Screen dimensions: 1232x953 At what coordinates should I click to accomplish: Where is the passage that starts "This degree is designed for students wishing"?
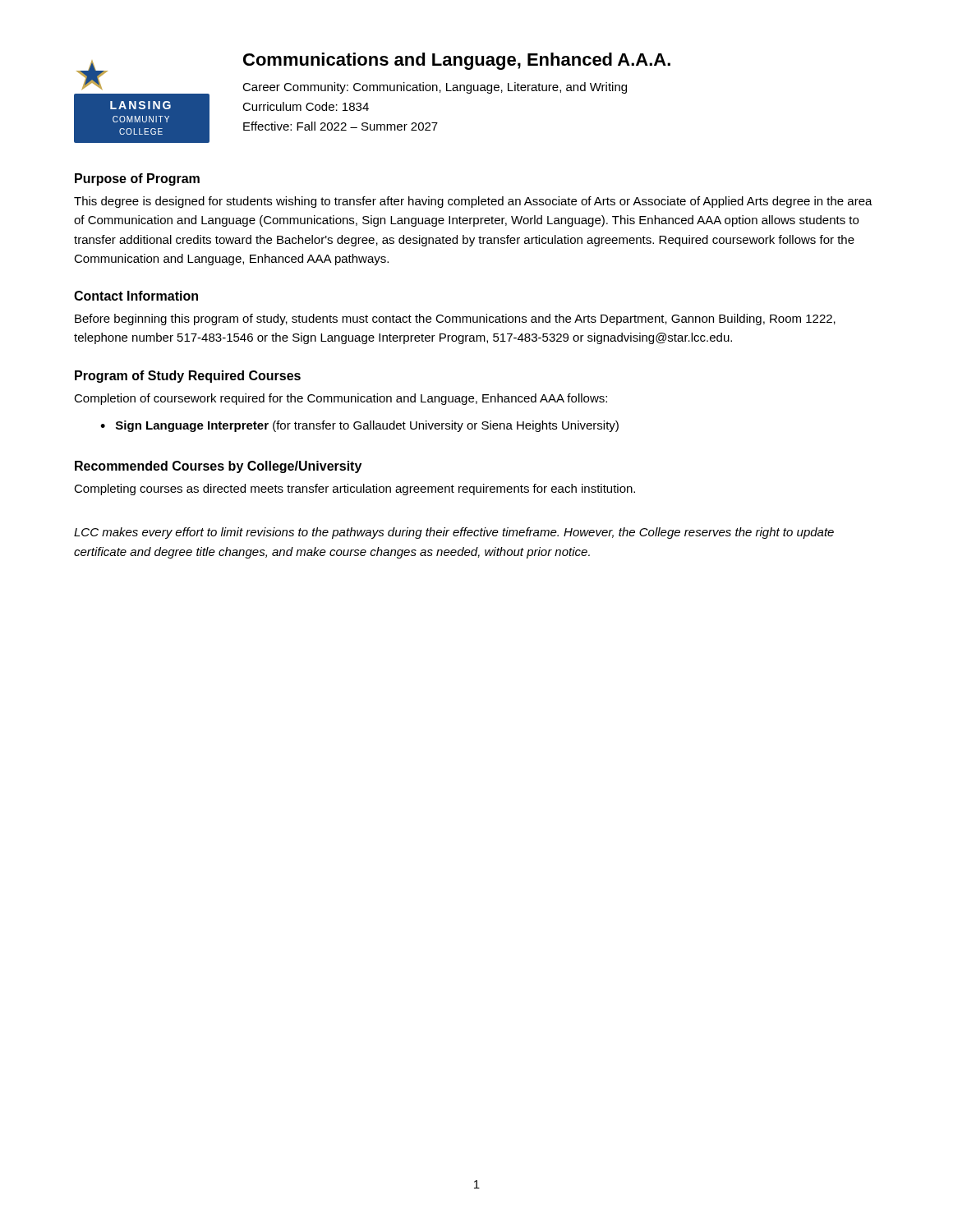pos(473,229)
